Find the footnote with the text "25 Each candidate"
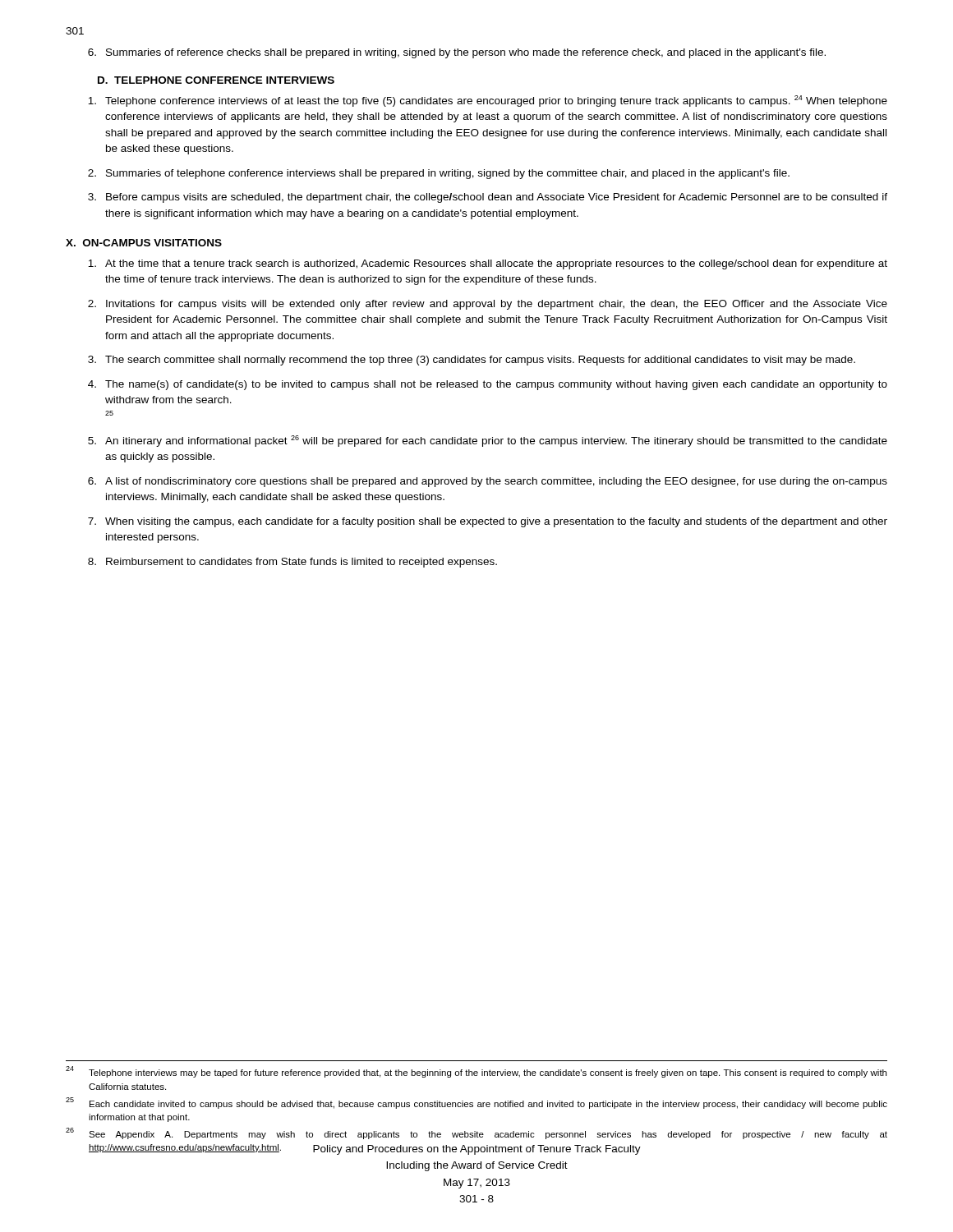Screen dimensions: 1232x953 (x=476, y=1110)
